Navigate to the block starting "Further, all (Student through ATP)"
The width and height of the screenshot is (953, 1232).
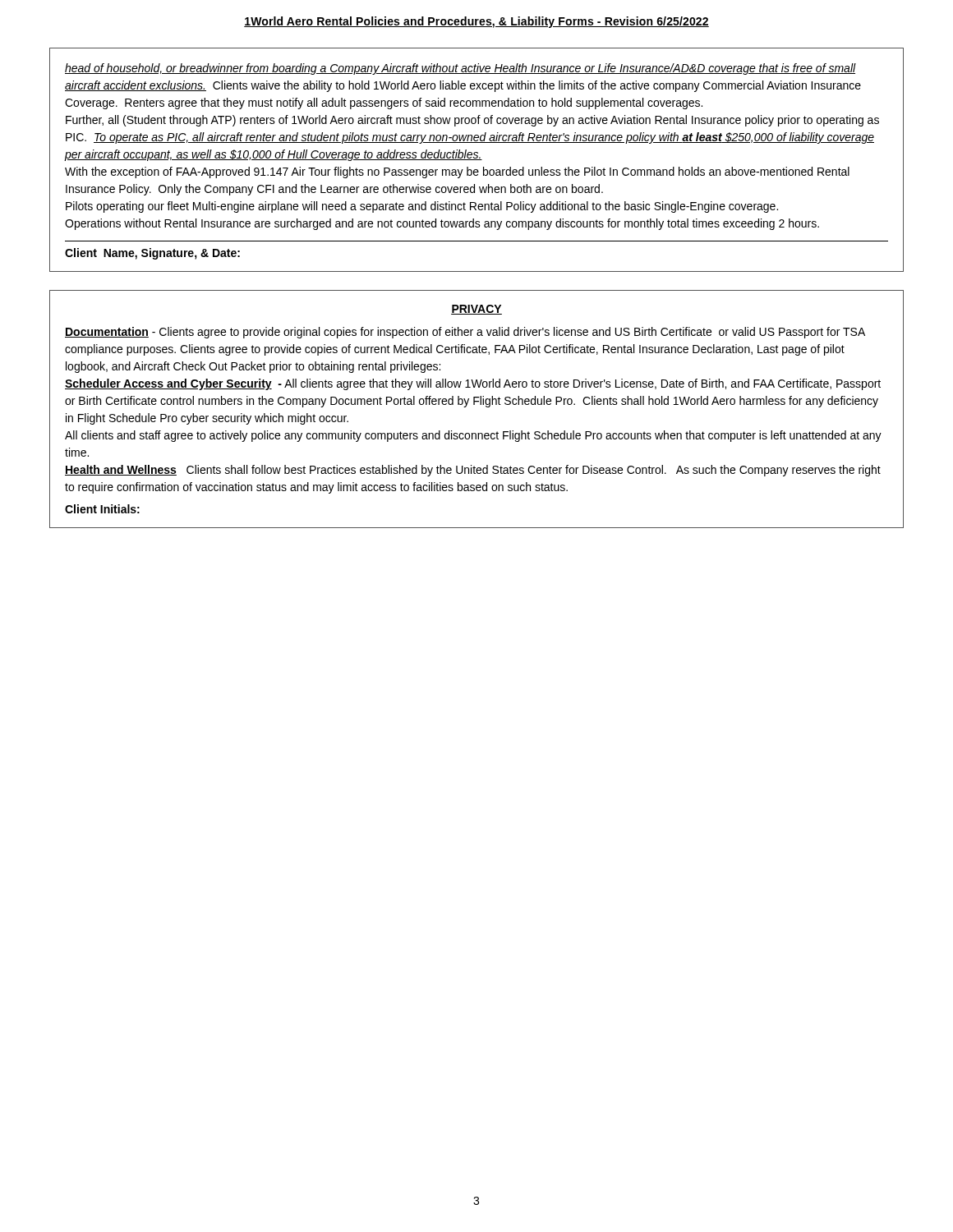476,138
